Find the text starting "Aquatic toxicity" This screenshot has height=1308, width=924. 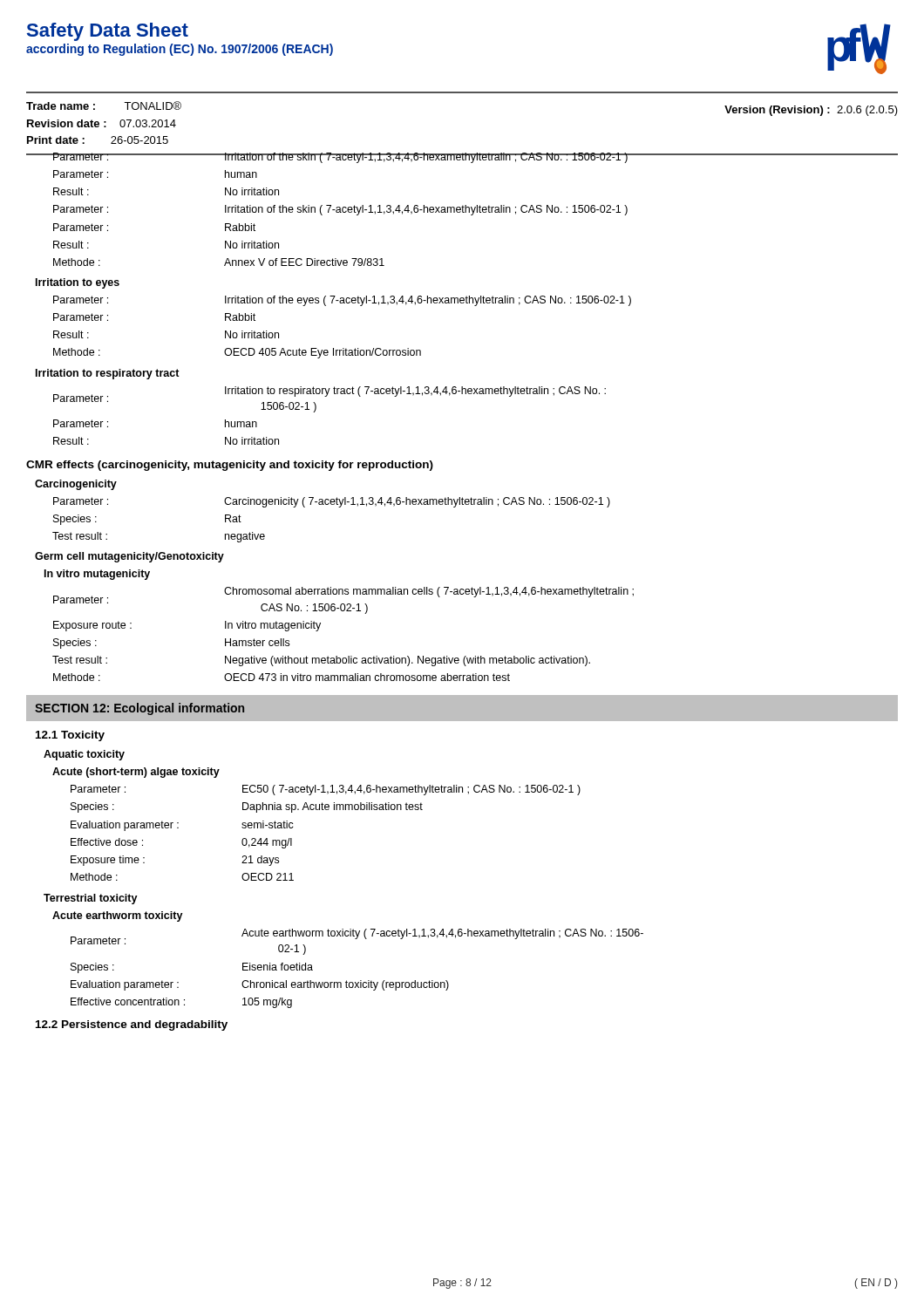point(84,754)
